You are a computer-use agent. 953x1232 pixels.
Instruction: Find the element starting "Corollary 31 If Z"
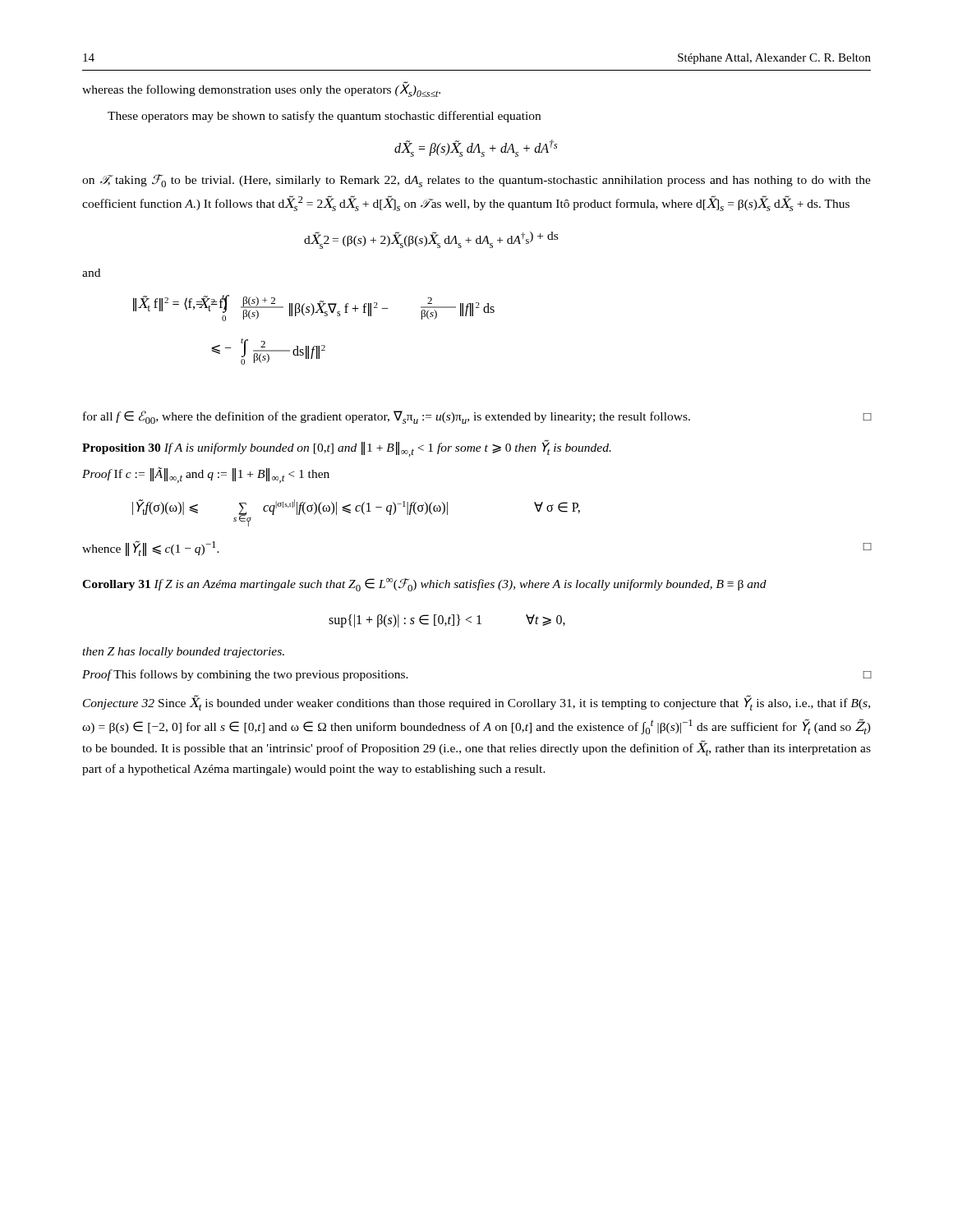click(x=424, y=584)
